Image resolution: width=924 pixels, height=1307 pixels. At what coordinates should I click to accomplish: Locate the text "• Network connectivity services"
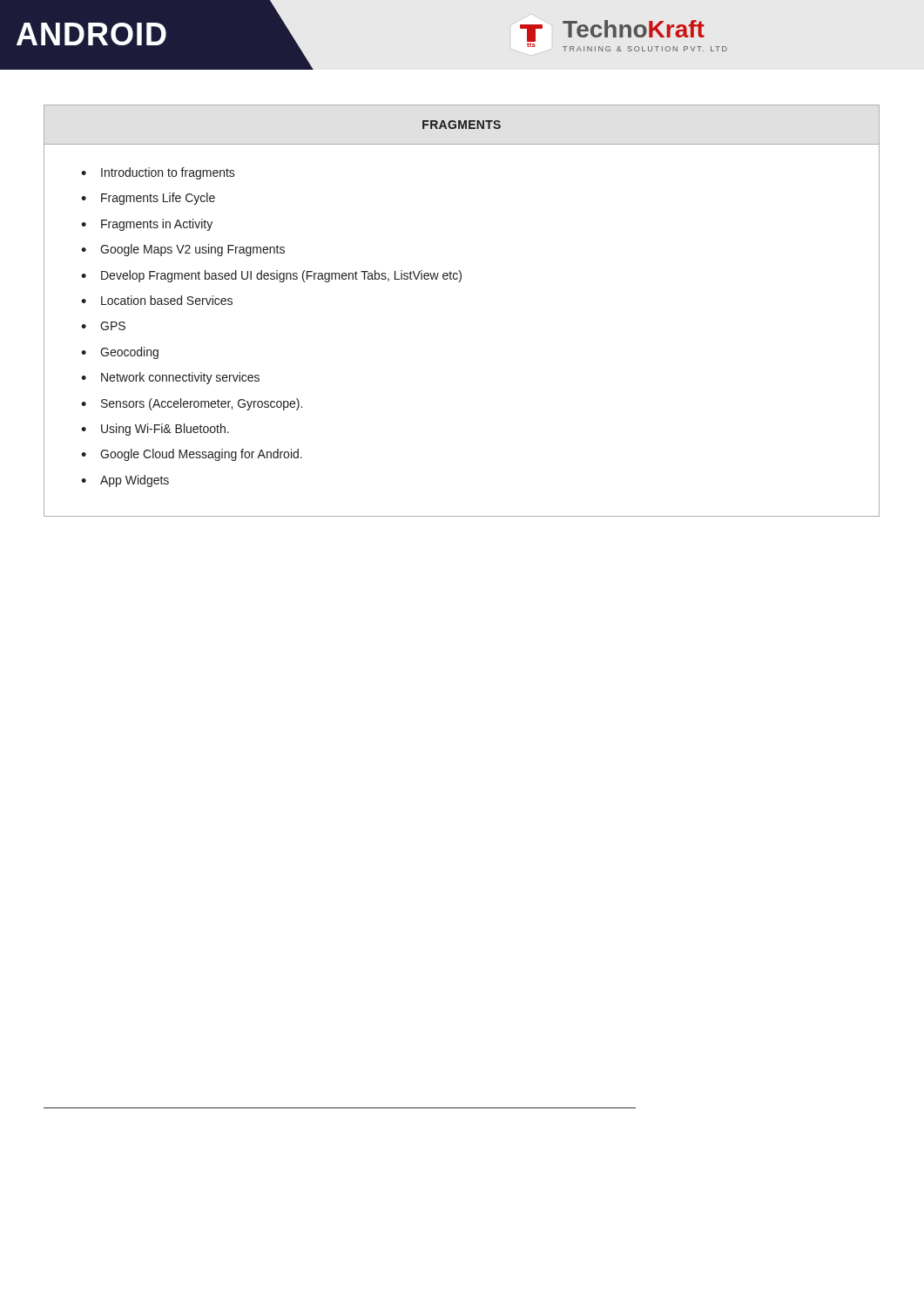pos(171,379)
